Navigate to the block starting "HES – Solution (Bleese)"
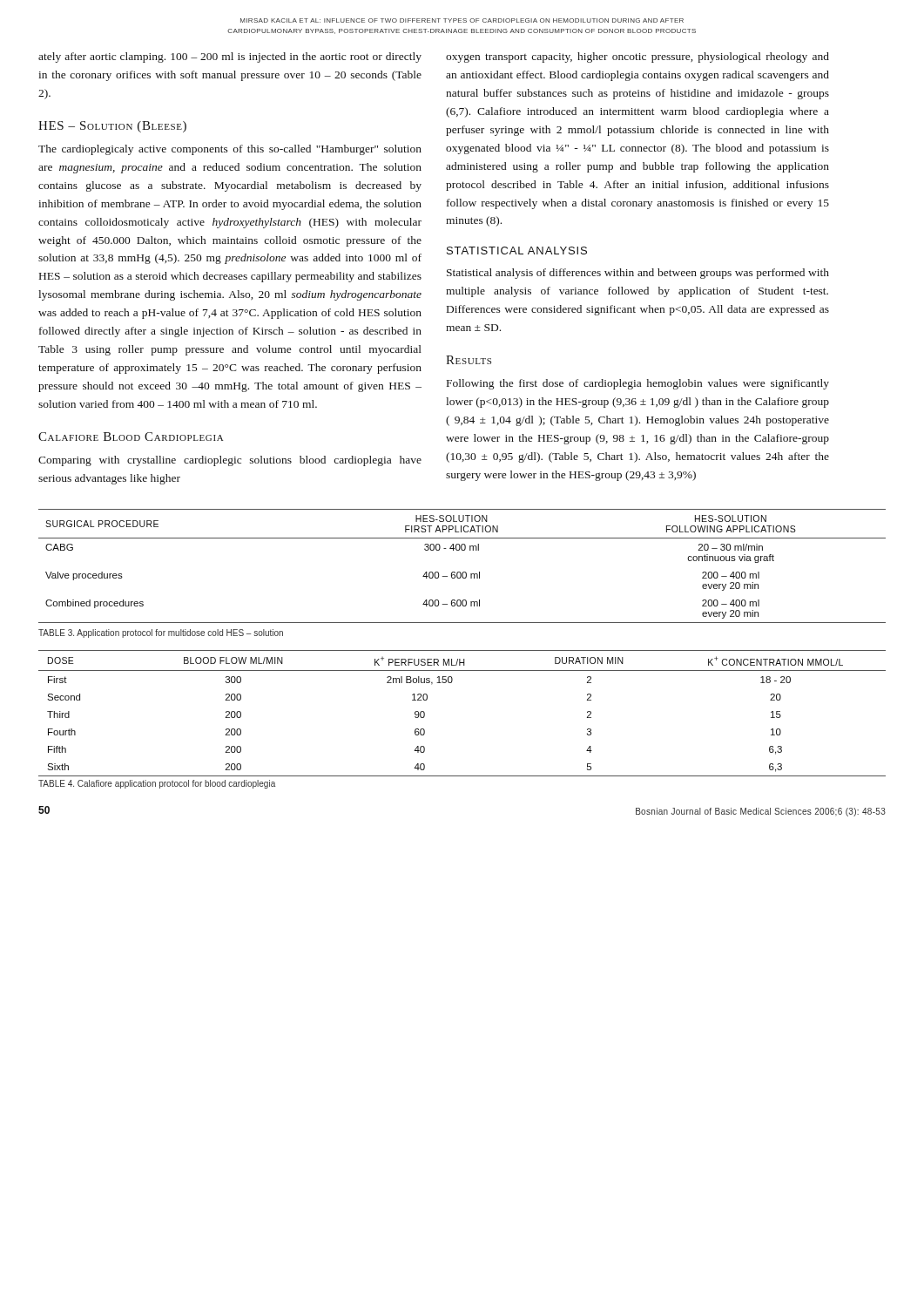924x1307 pixels. pyautogui.click(x=113, y=125)
